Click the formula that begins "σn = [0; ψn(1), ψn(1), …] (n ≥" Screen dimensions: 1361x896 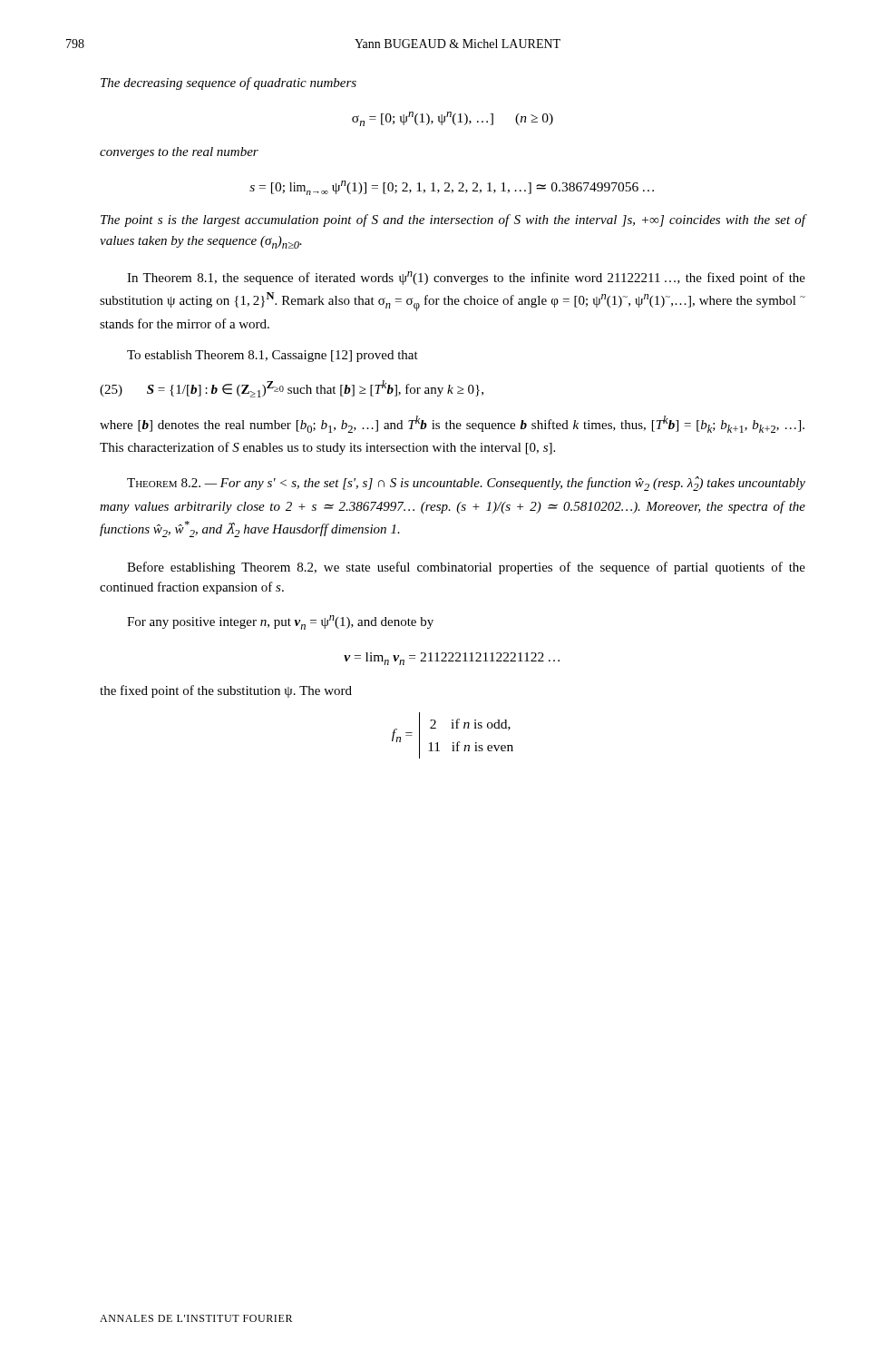453,117
